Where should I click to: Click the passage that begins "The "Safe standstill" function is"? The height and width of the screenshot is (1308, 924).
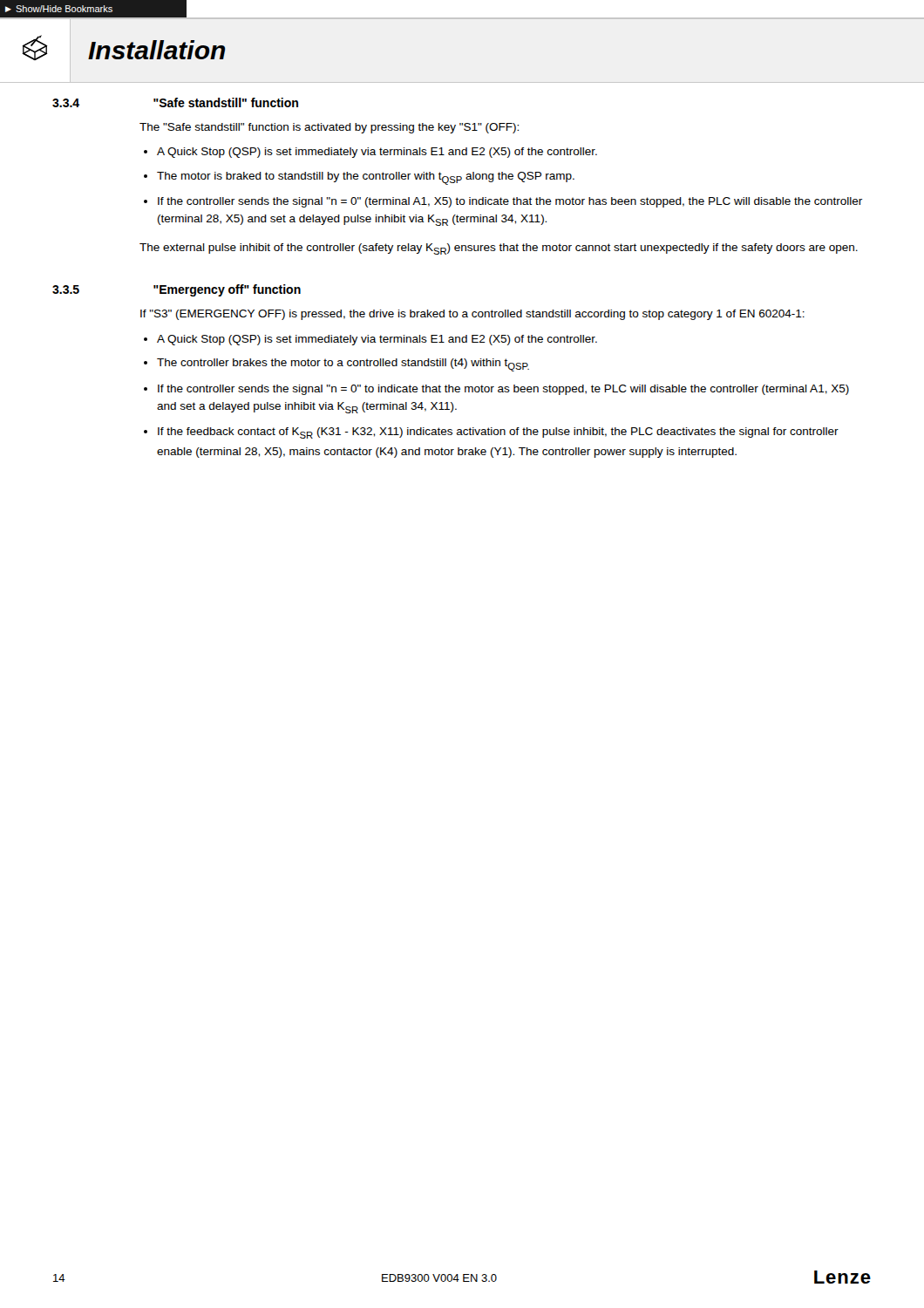330,127
